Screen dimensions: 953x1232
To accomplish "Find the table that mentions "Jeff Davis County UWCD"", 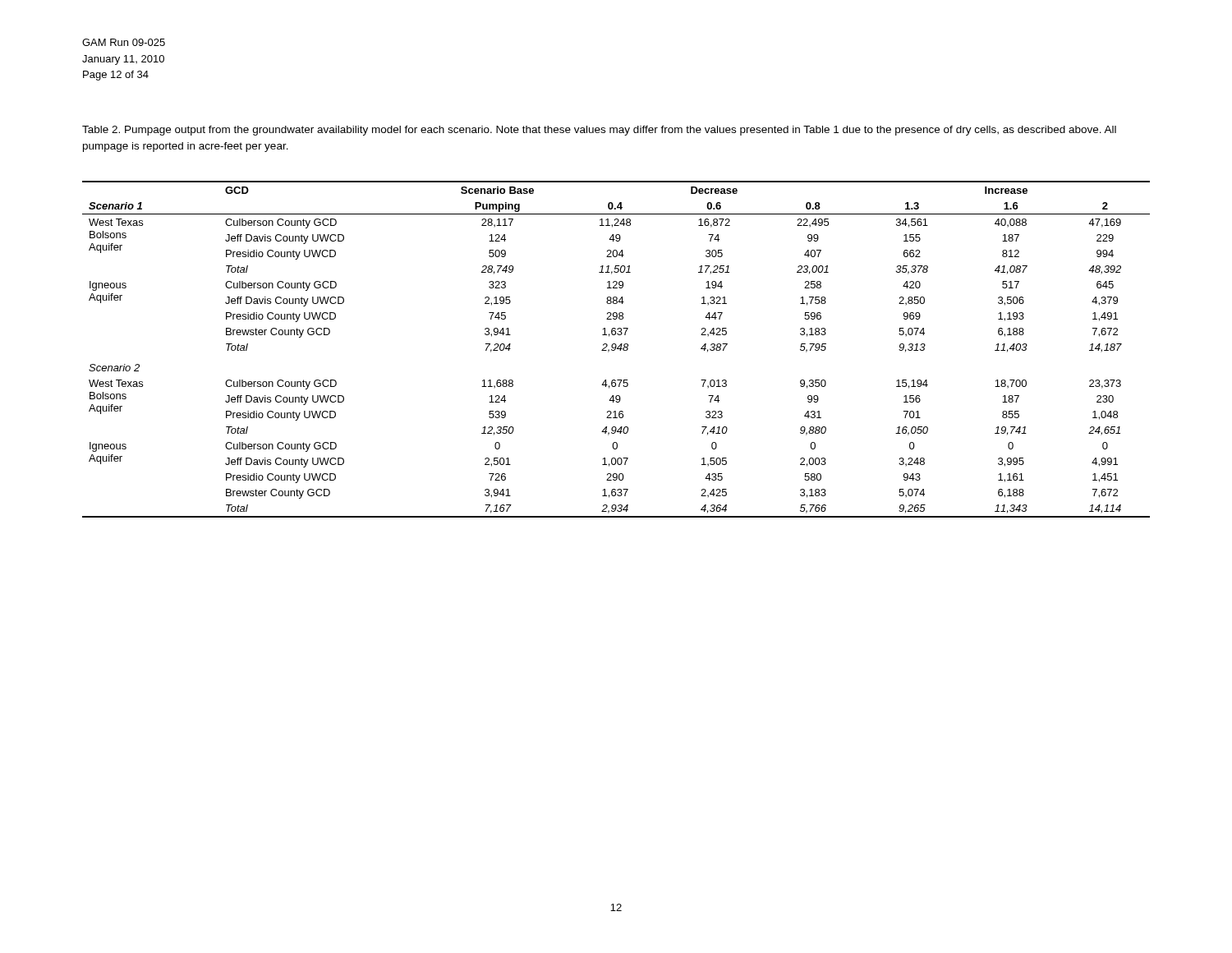I will pyautogui.click(x=616, y=349).
